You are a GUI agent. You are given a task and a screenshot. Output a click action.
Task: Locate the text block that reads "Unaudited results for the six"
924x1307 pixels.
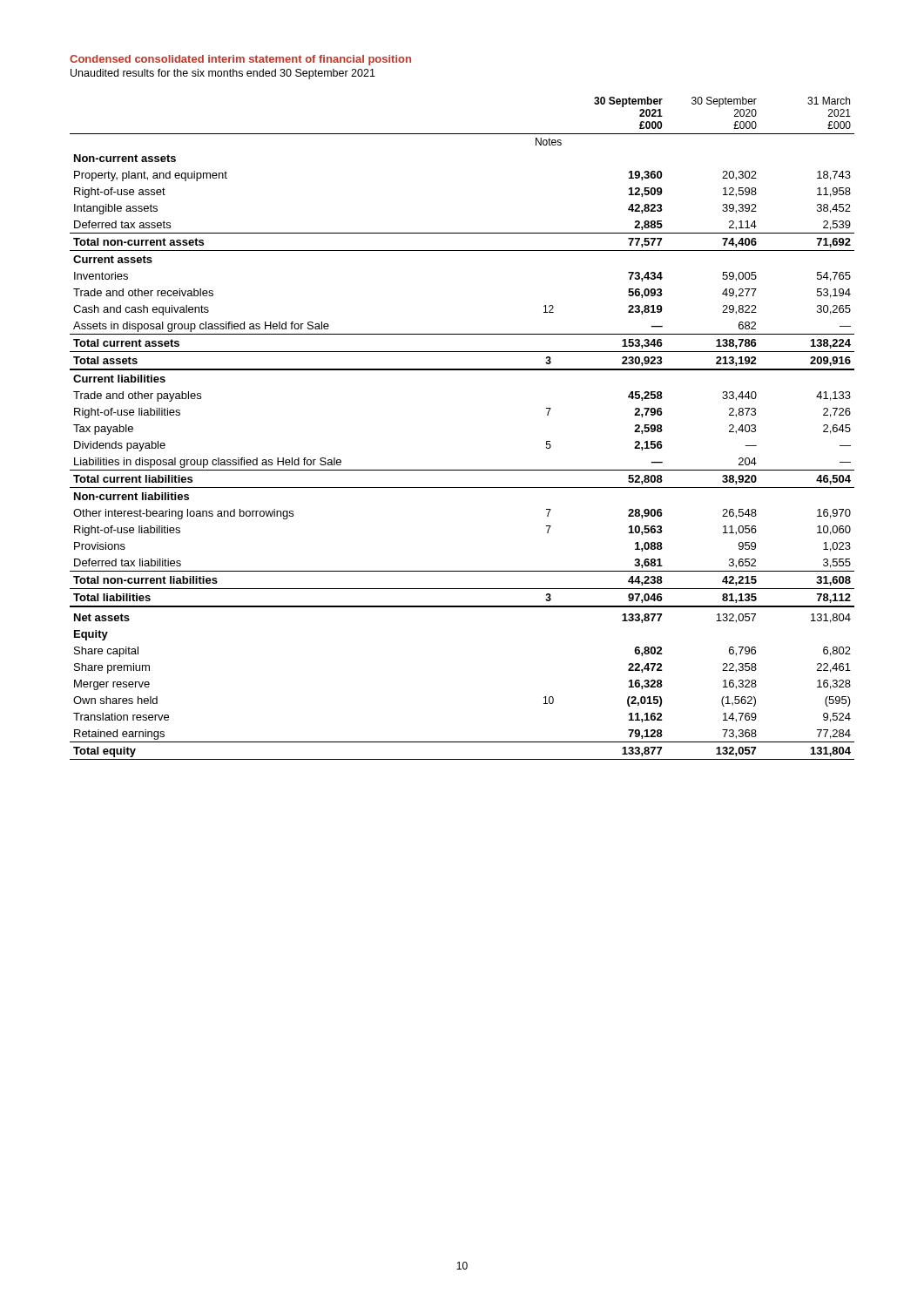pos(222,73)
